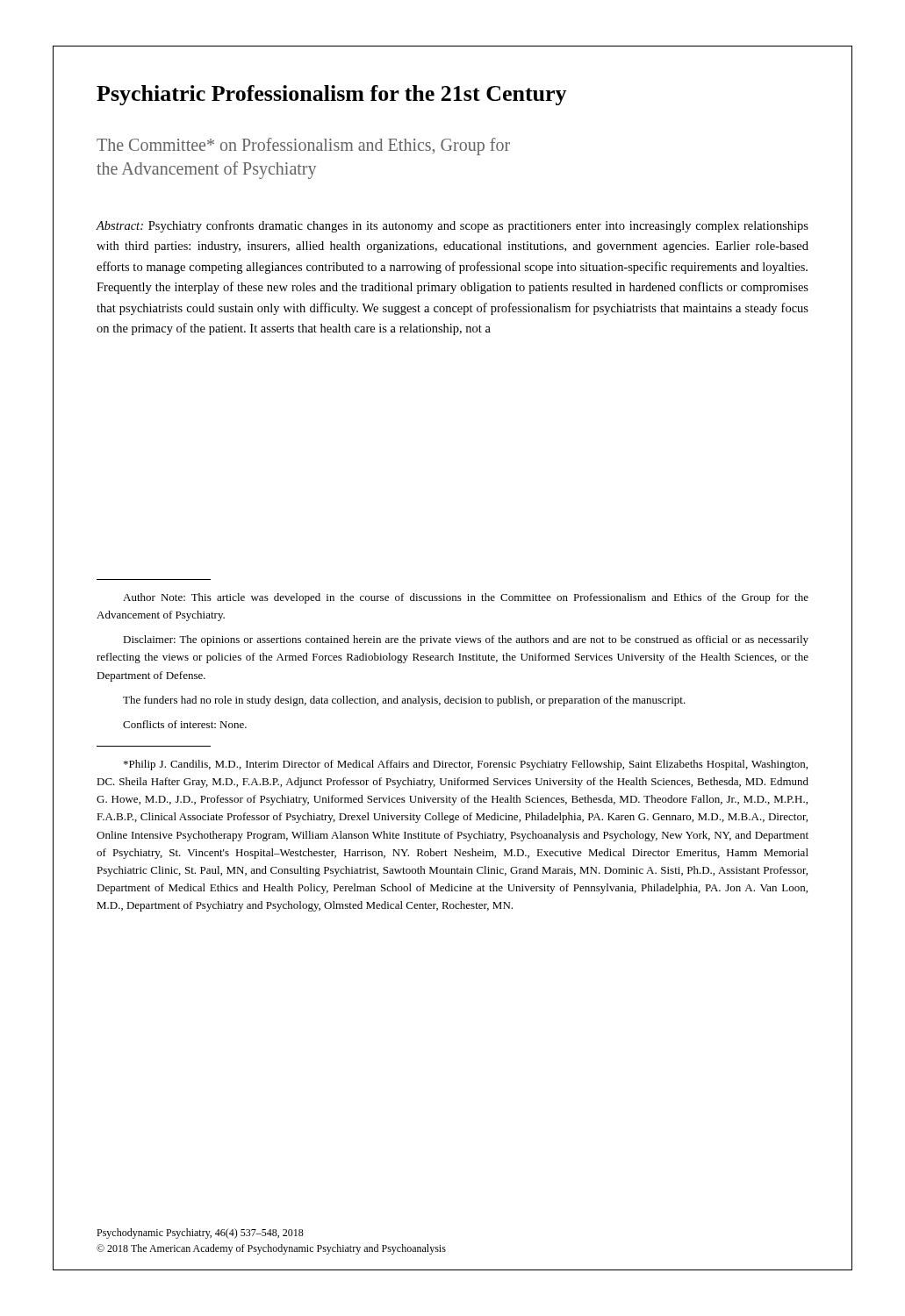The width and height of the screenshot is (905, 1316).
Task: Click on the passage starting "Author Note: This article was developed in"
Action: pos(452,606)
